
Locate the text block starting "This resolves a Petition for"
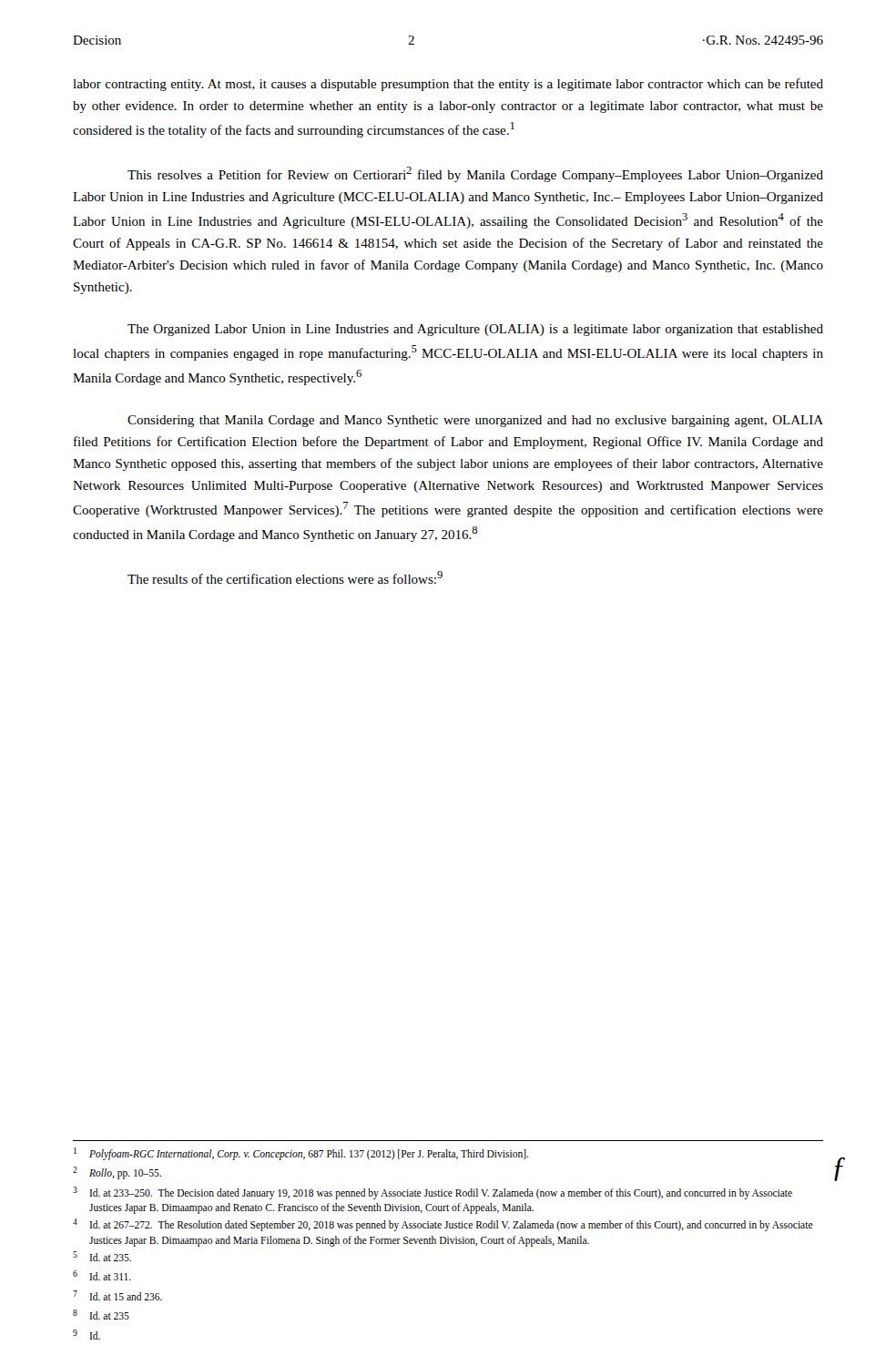(x=448, y=229)
